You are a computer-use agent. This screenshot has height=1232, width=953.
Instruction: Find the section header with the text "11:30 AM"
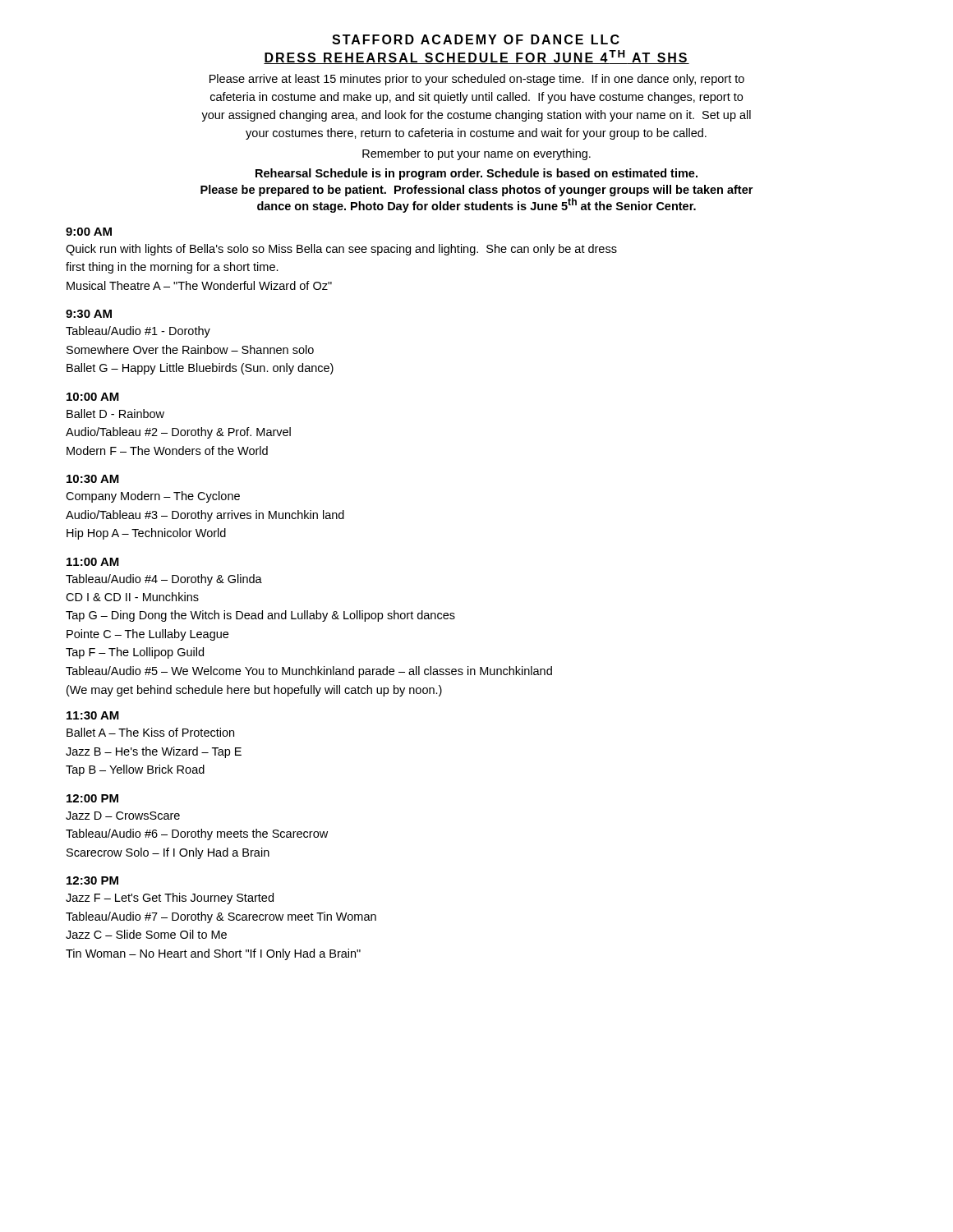93,715
